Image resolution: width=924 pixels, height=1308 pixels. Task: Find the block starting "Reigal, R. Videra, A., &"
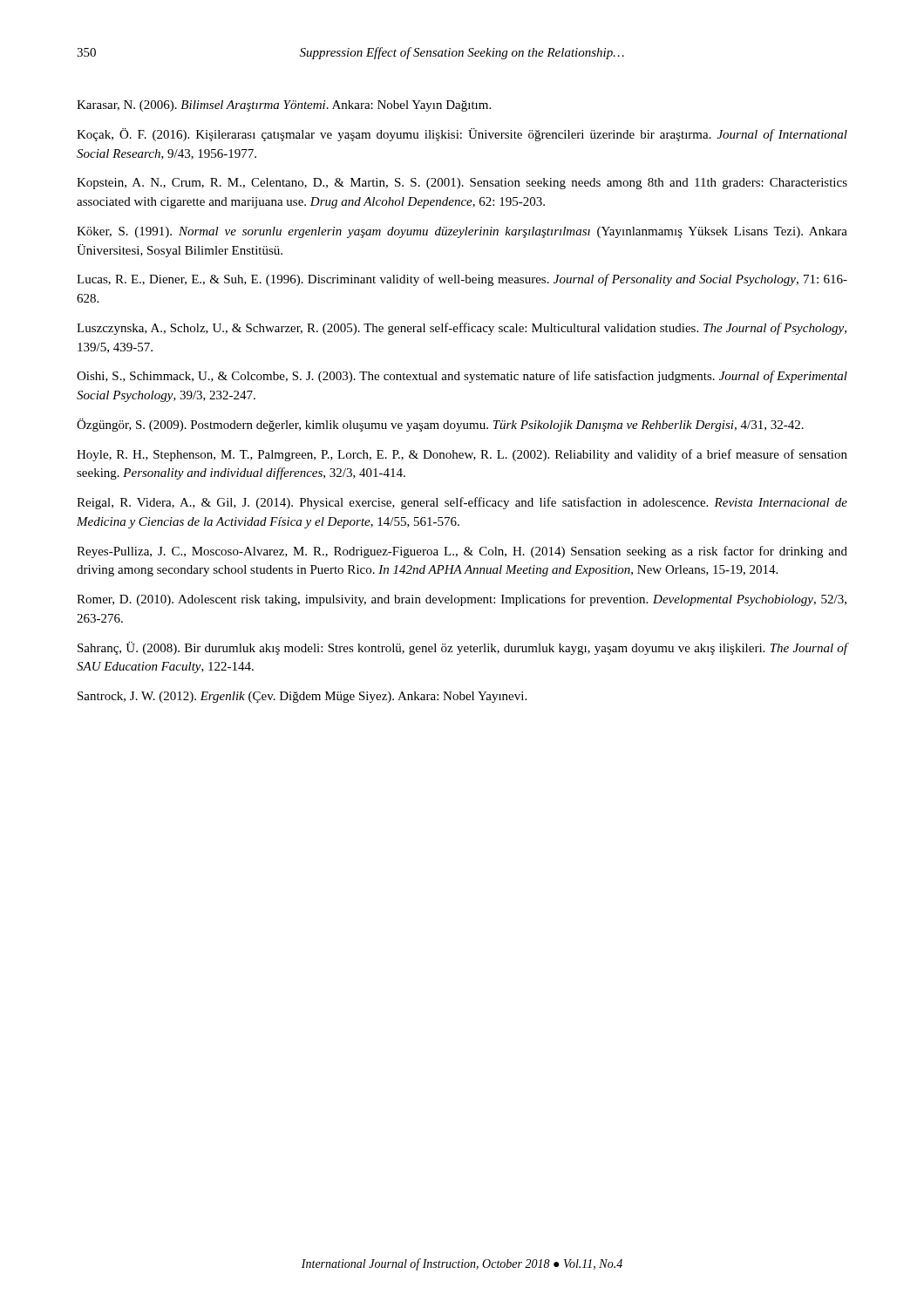[x=462, y=512]
